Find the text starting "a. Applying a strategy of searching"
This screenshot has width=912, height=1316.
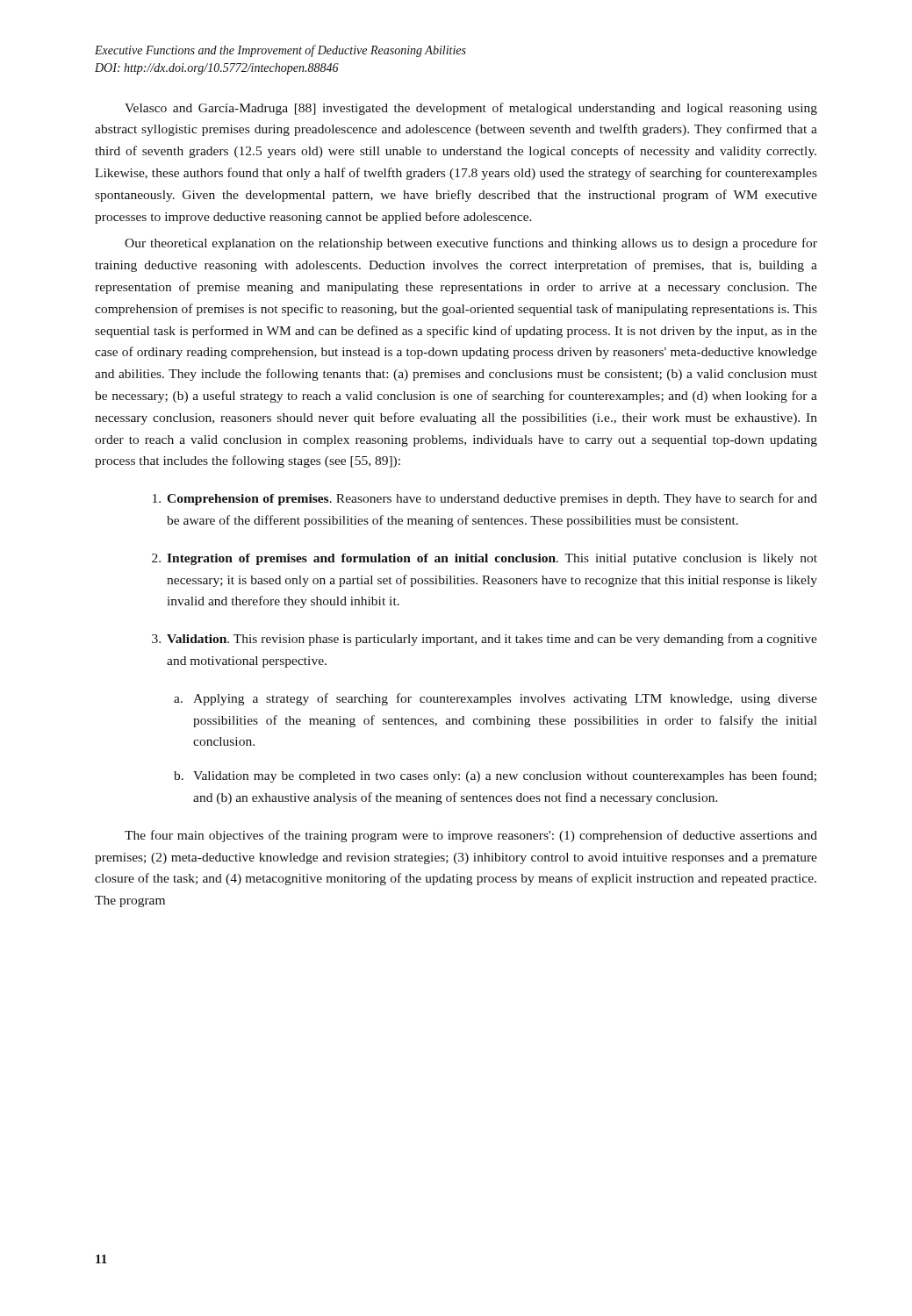(x=496, y=720)
